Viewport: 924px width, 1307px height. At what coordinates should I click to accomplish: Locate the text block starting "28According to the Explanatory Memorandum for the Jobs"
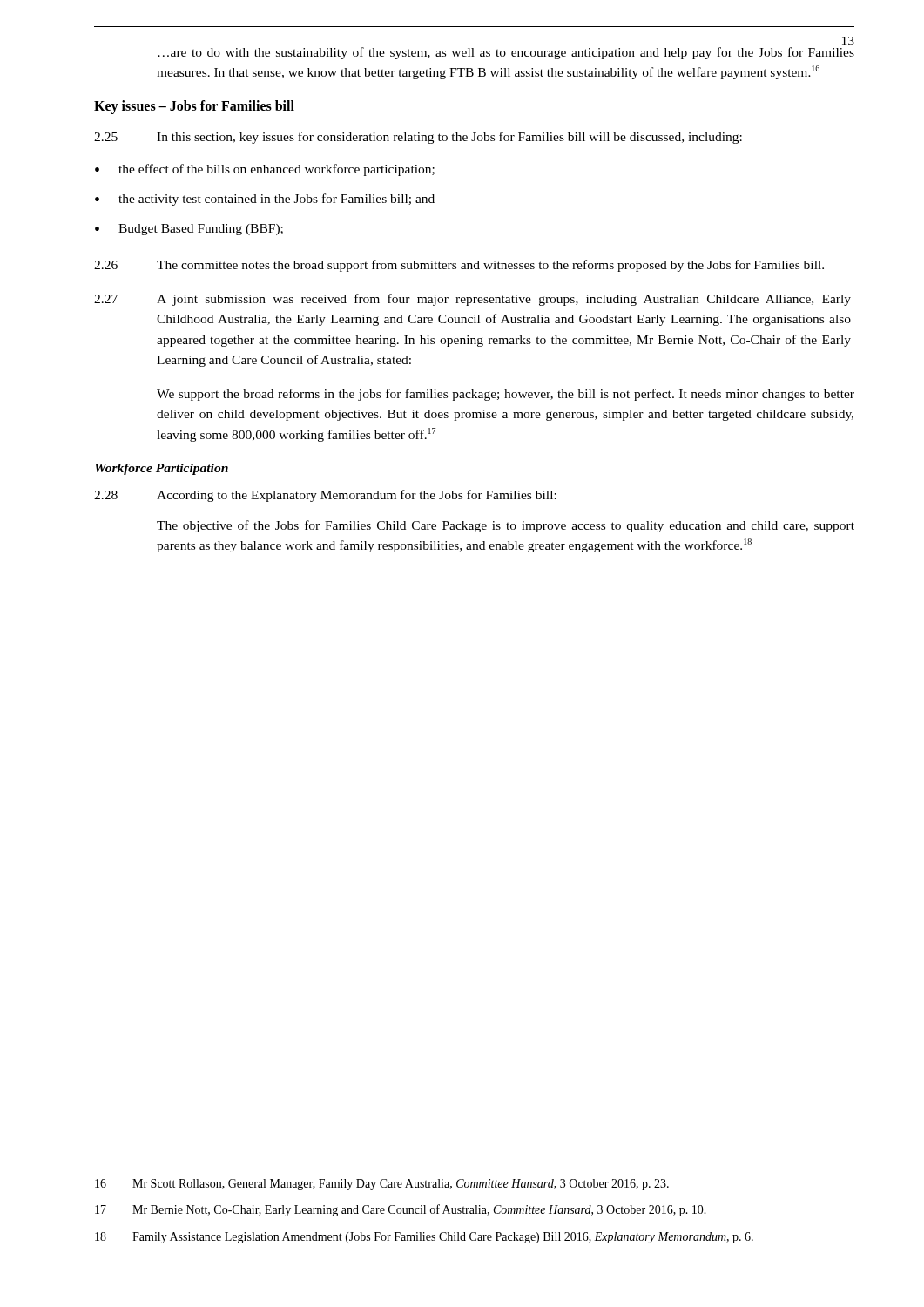472,494
